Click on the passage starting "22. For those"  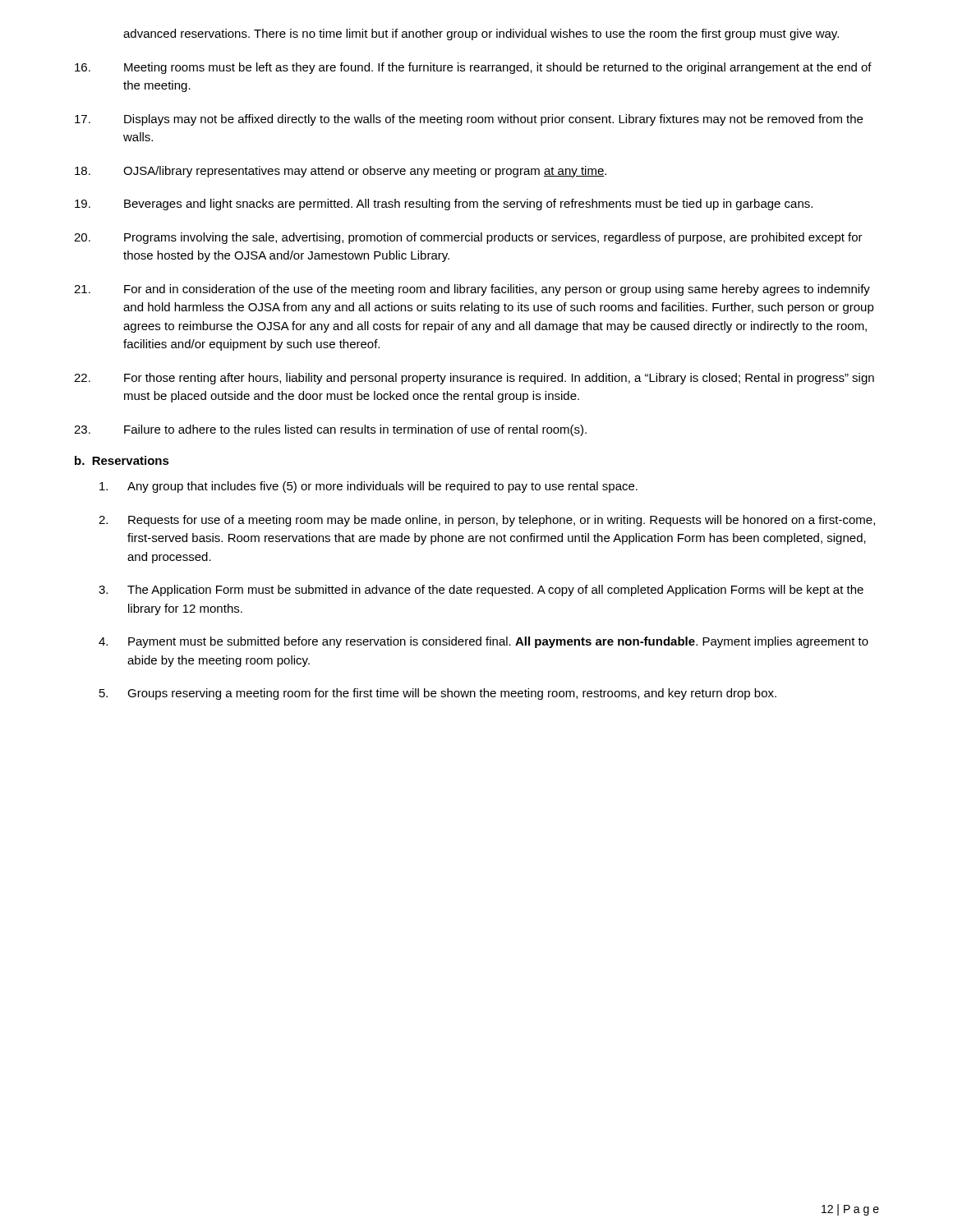pos(476,387)
